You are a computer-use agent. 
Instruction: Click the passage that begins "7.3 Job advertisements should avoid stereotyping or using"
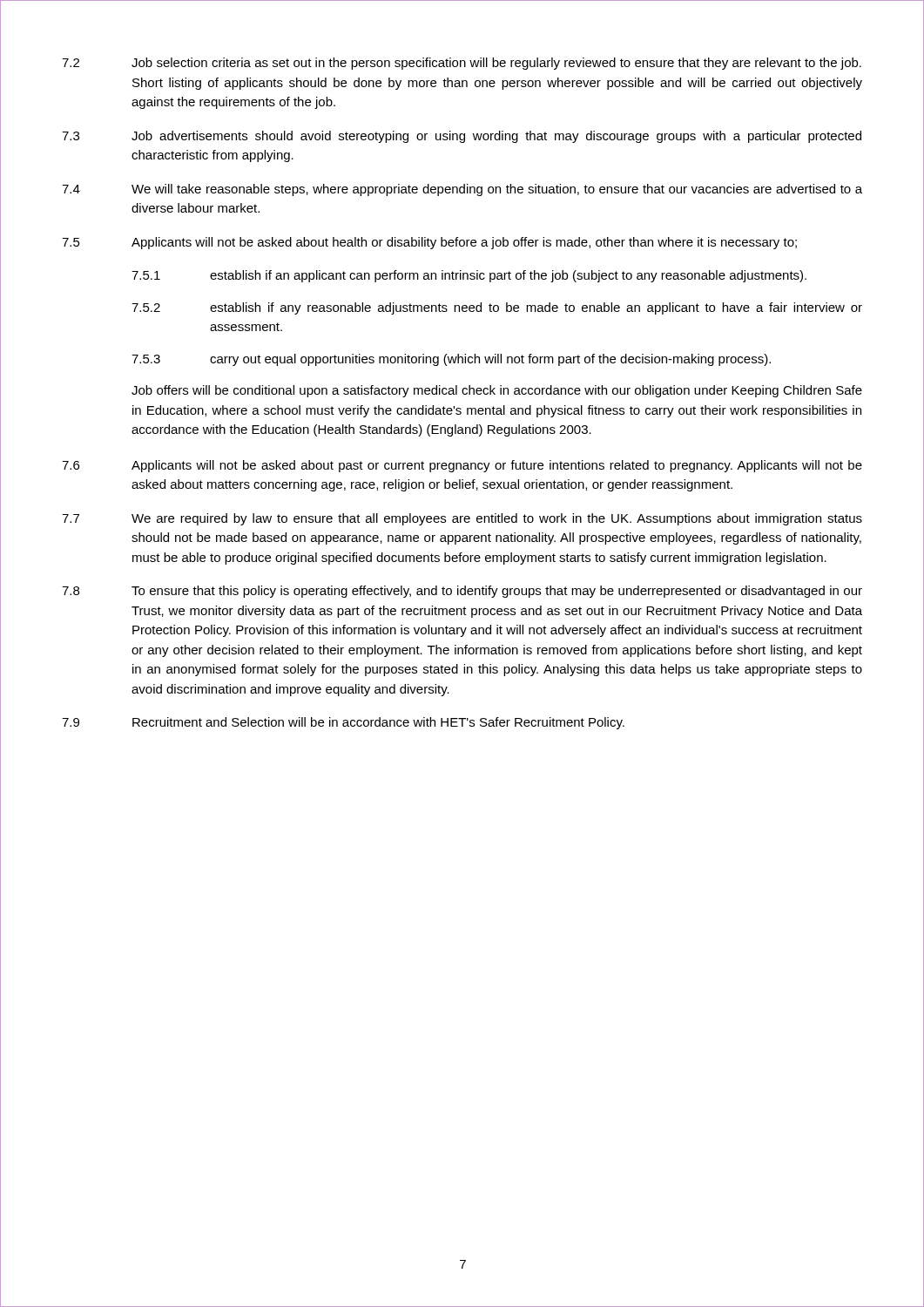click(462, 145)
